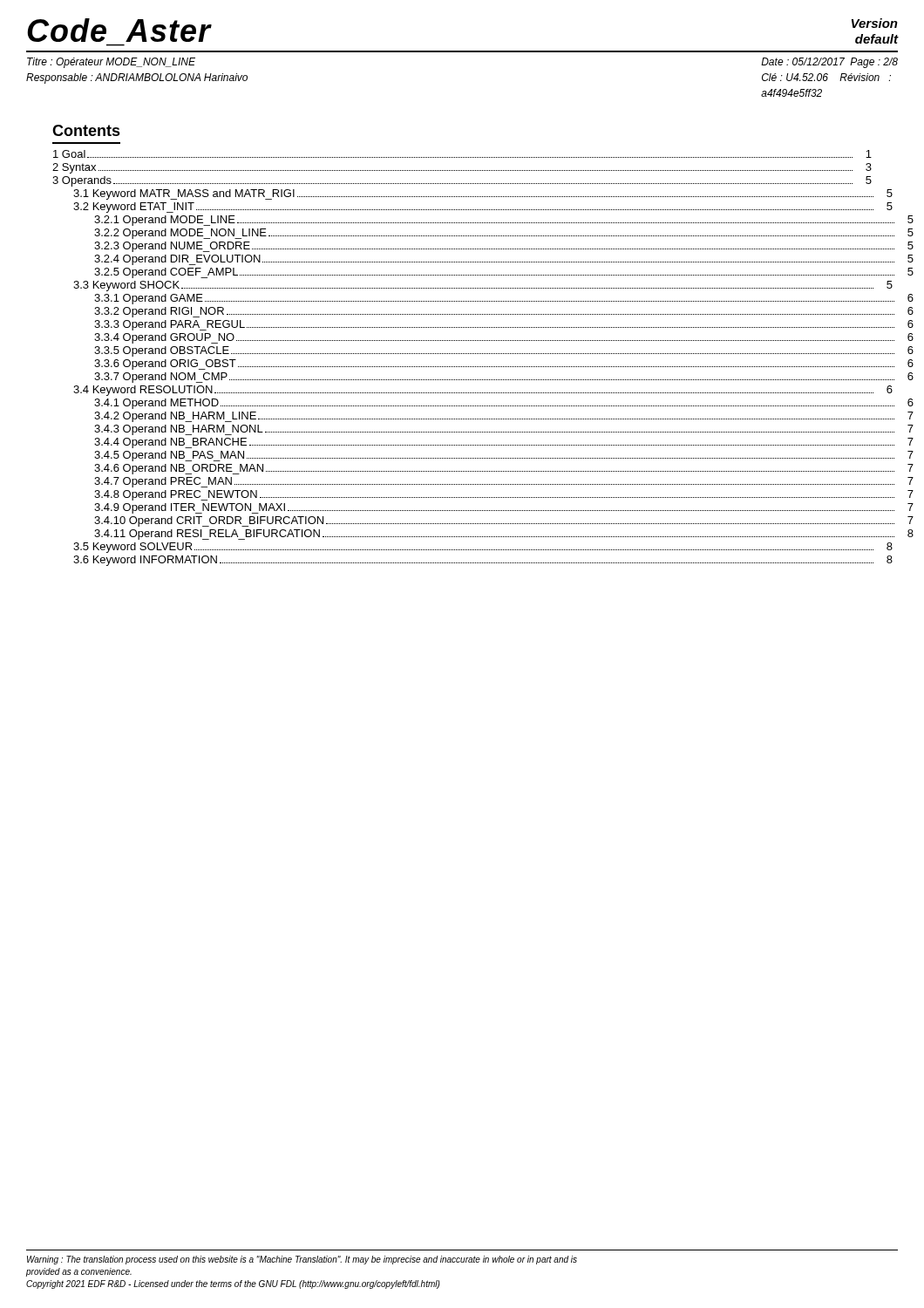Navigate to the text block starting "3.4.8 Operand PREC_NEWTON7"
The height and width of the screenshot is (1308, 924).
click(x=504, y=494)
